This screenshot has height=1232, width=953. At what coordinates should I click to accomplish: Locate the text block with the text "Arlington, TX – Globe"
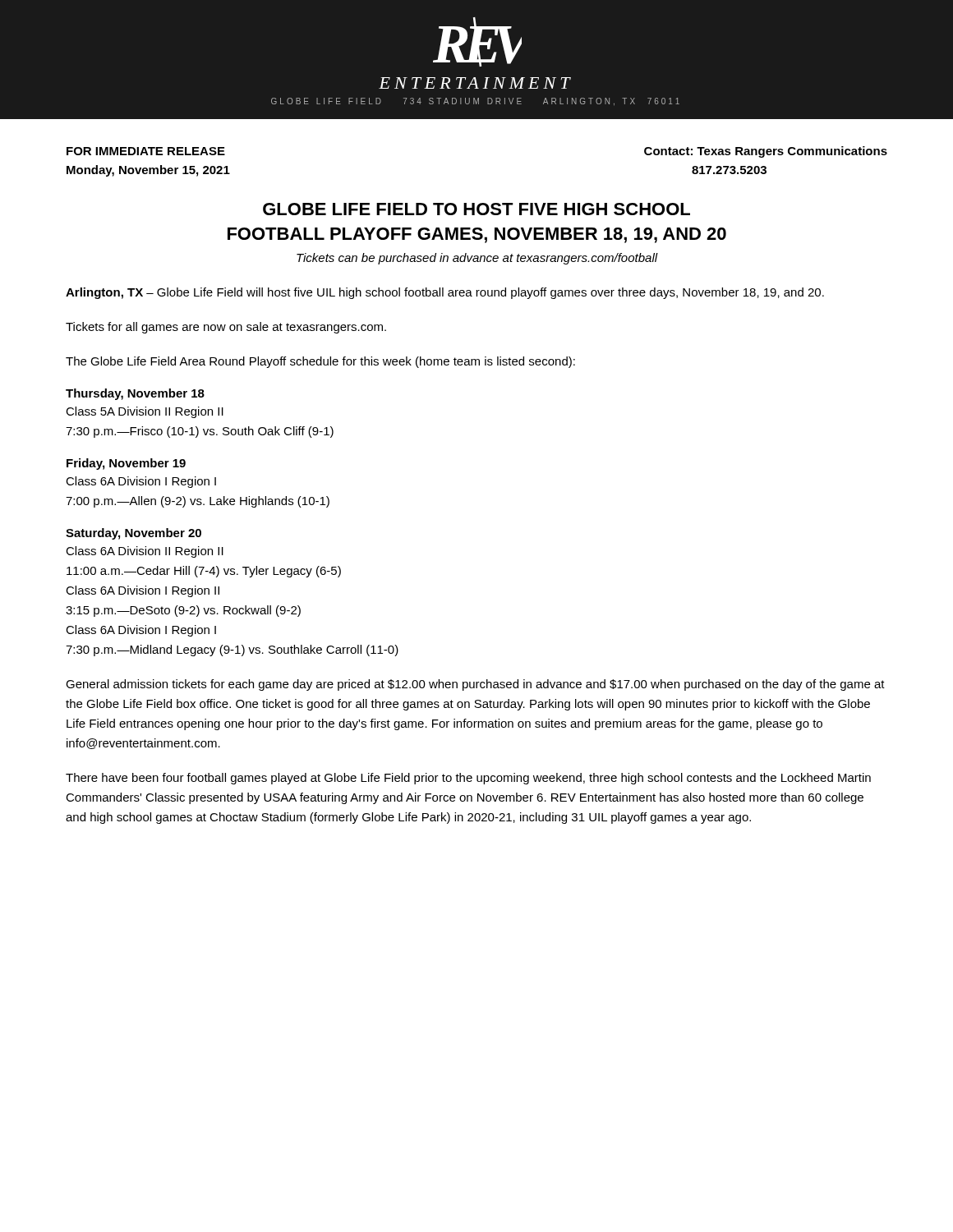click(x=445, y=292)
